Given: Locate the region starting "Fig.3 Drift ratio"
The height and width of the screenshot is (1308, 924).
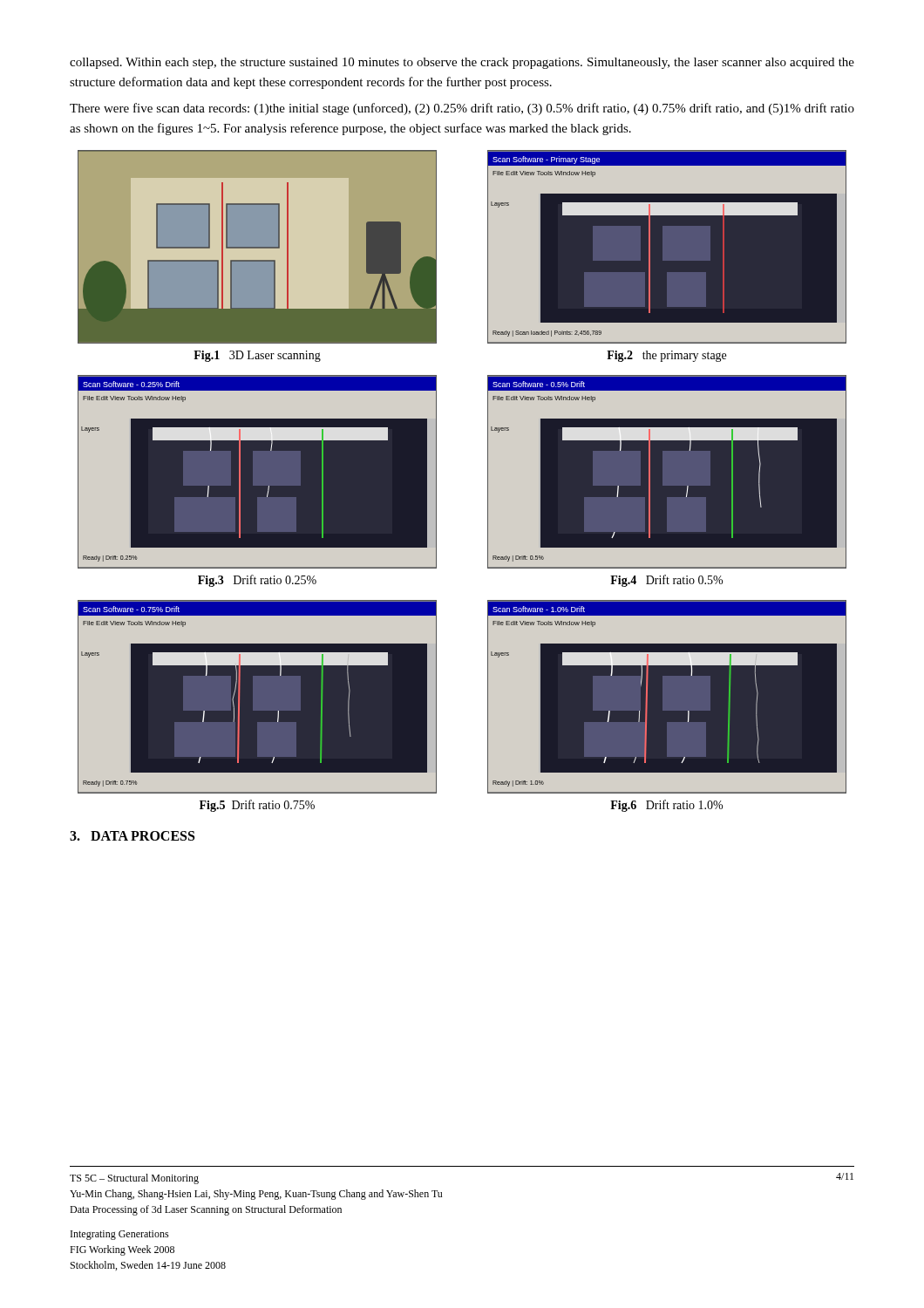Looking at the screenshot, I should 257,580.
